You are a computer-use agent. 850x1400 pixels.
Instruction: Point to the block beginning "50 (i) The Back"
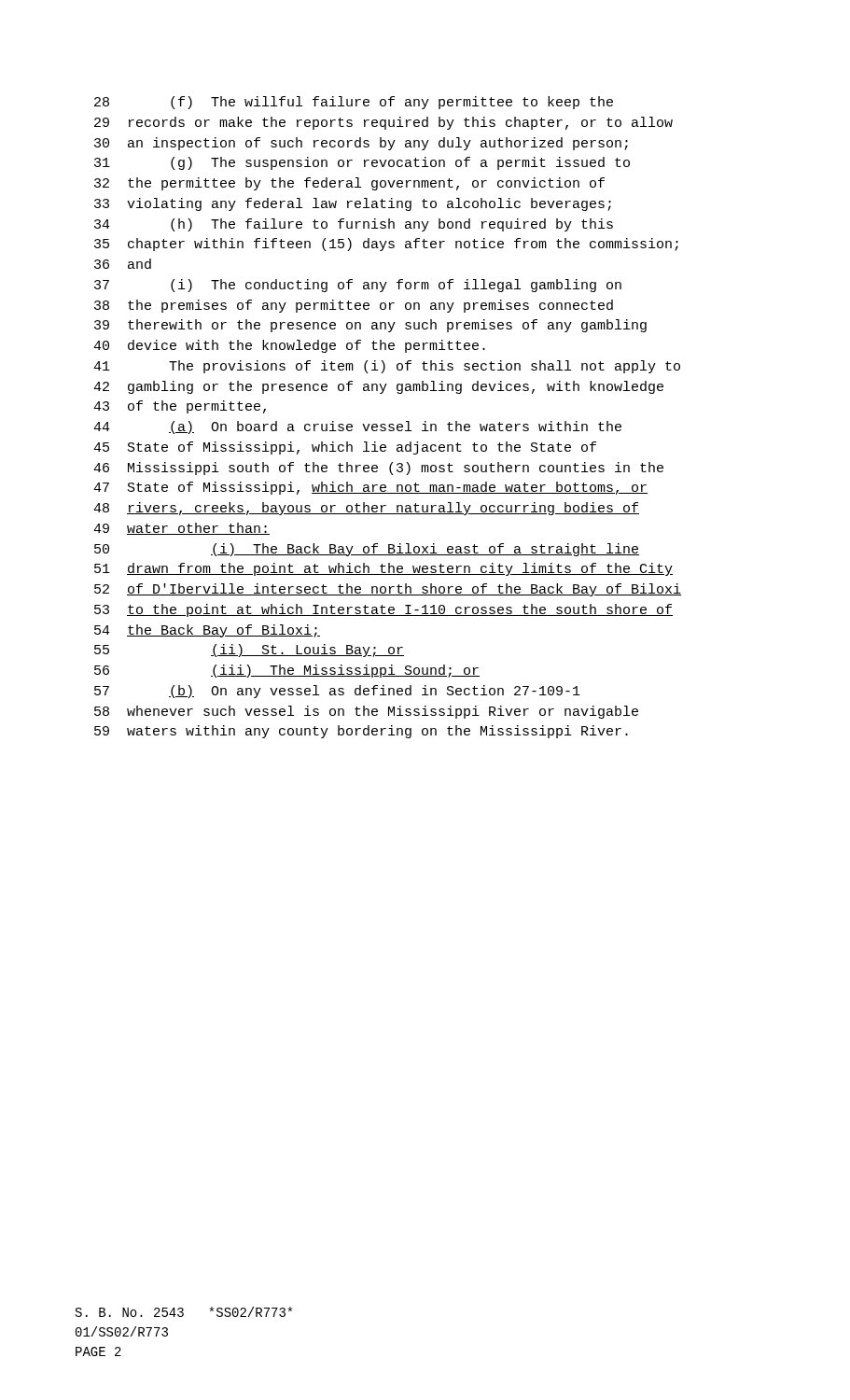pos(434,550)
